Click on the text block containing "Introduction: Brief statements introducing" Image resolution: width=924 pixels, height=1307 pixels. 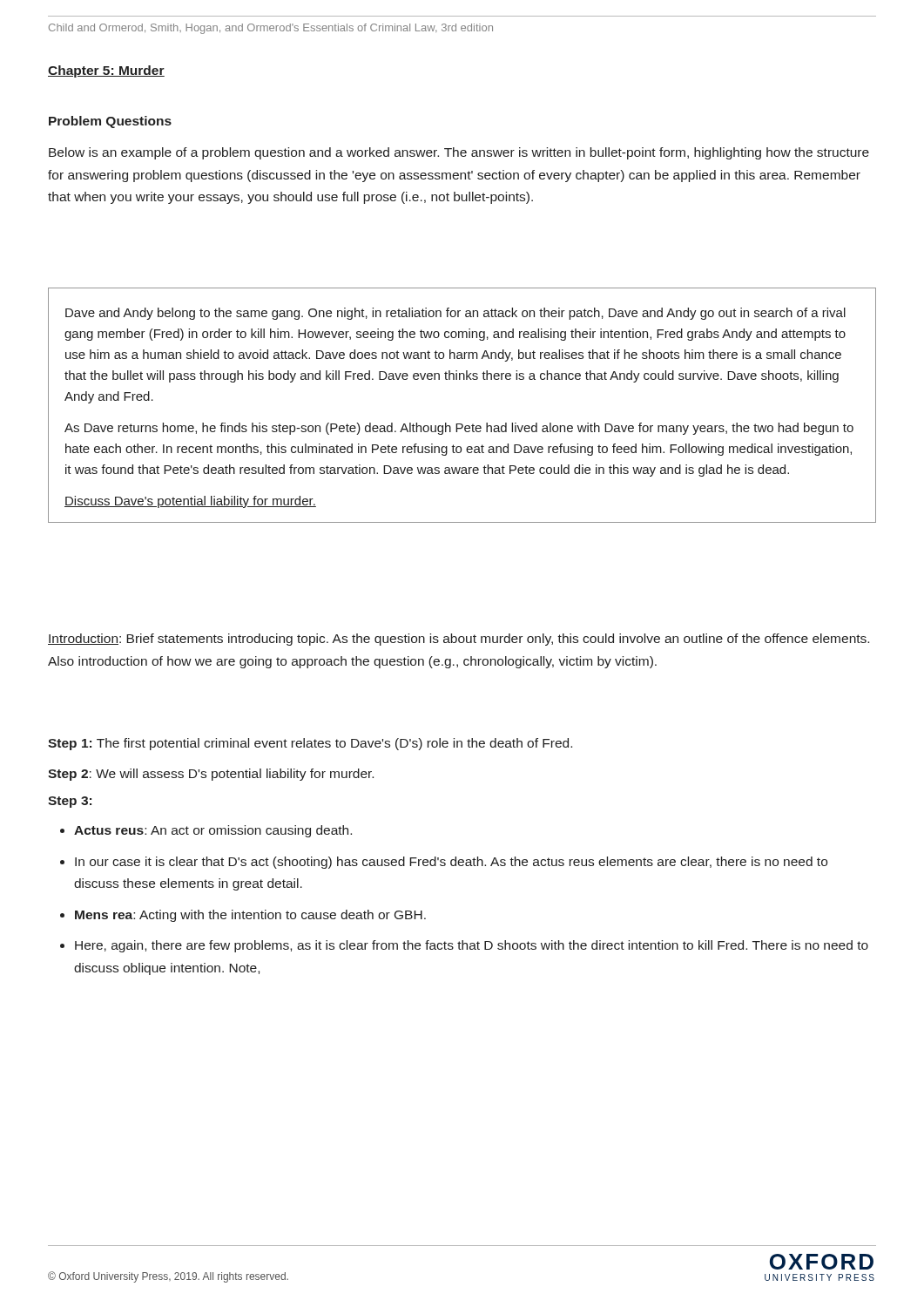[459, 649]
